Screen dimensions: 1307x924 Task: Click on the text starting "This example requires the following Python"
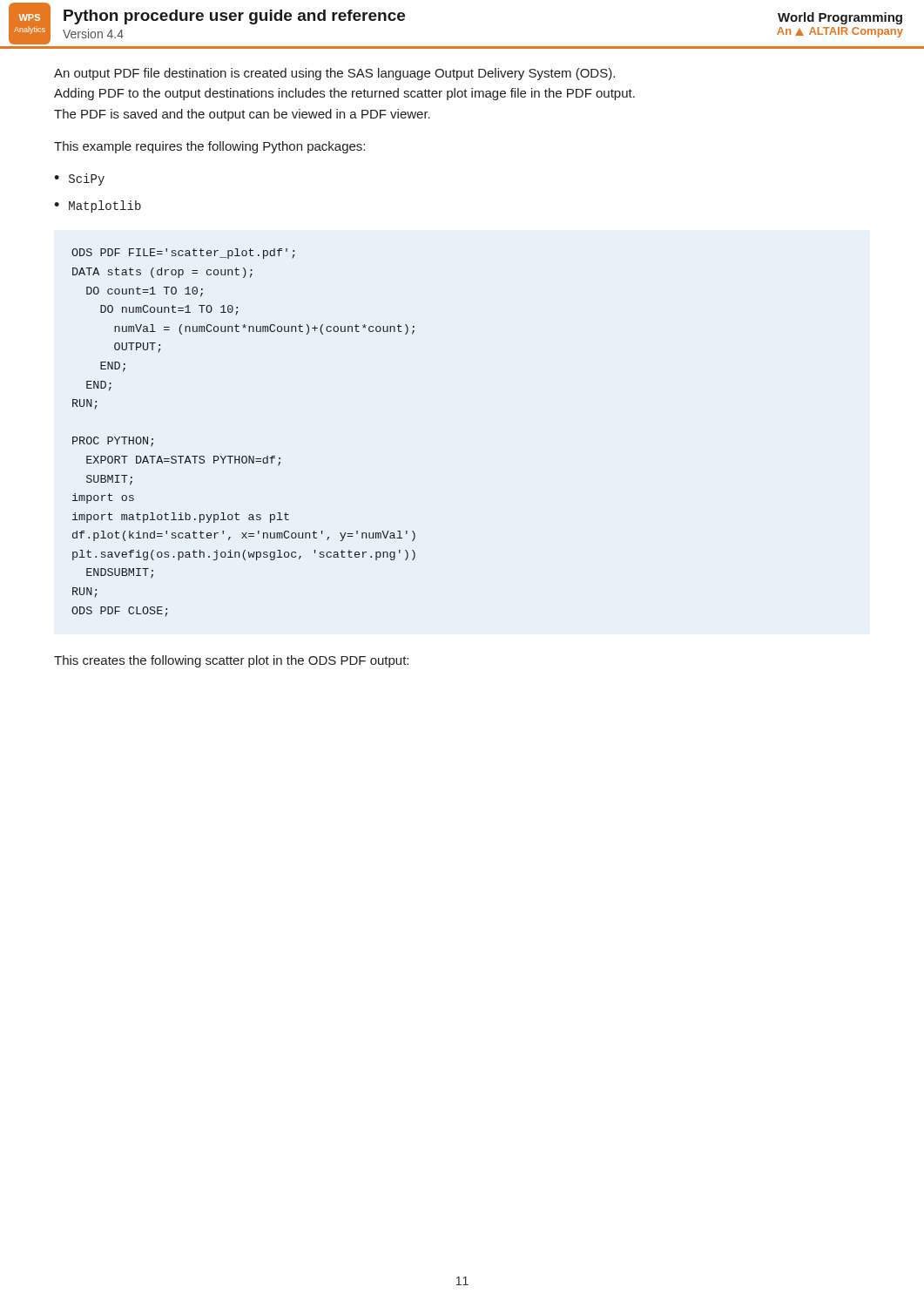coord(210,146)
